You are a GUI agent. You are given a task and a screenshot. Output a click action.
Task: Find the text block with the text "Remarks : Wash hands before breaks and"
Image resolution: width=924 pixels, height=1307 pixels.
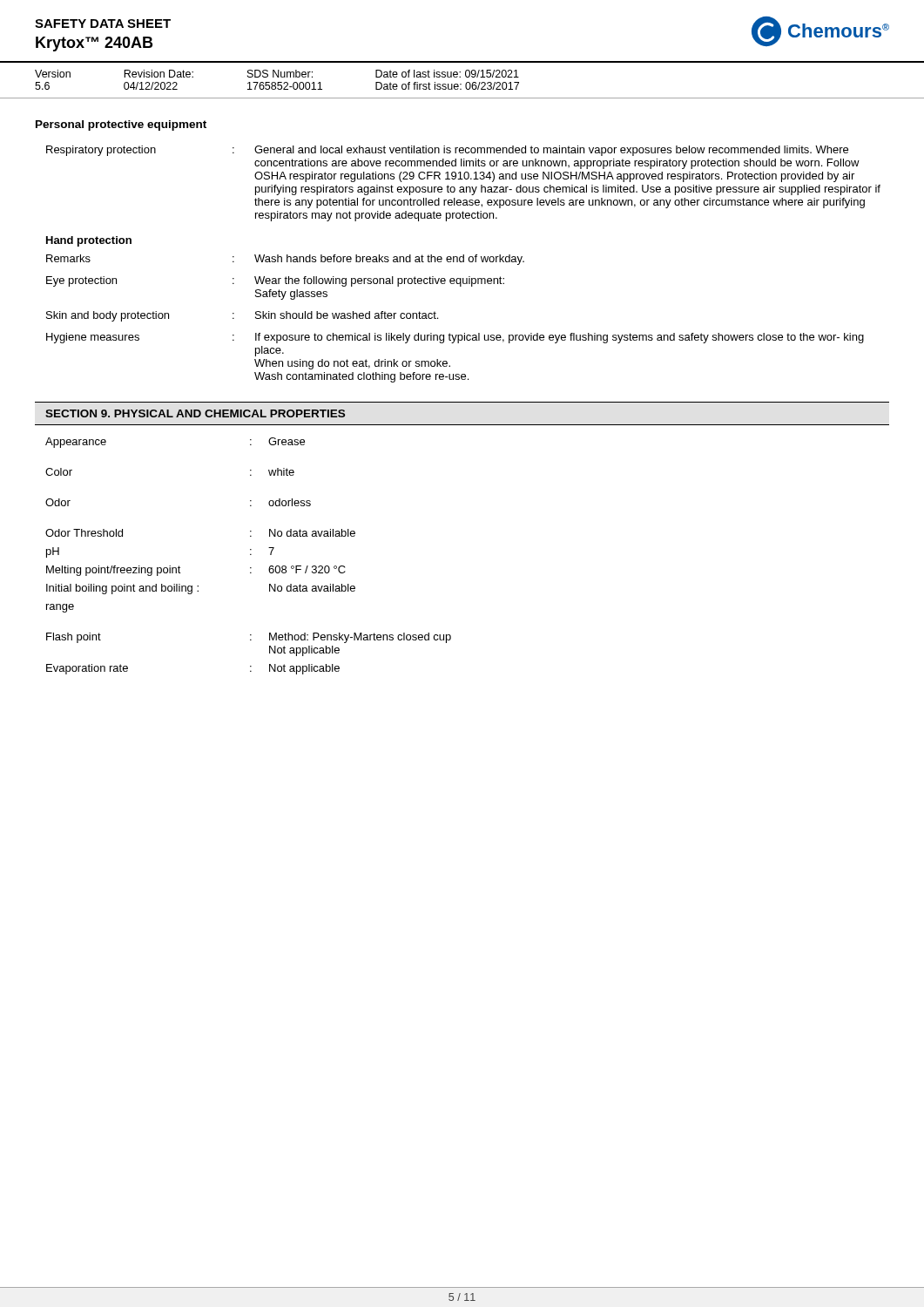[462, 258]
